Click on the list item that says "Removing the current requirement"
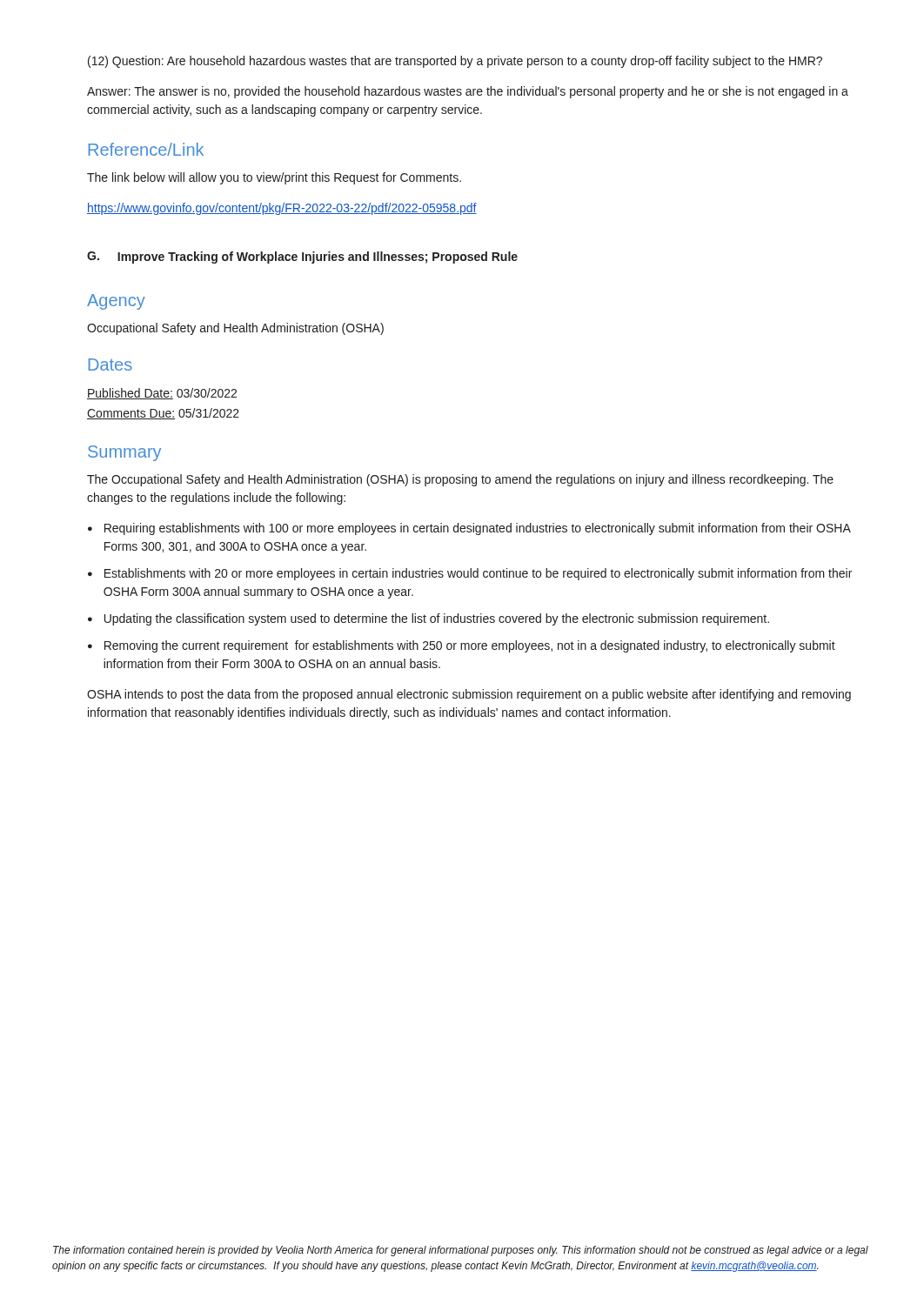This screenshot has height=1305, width=924. pos(469,655)
